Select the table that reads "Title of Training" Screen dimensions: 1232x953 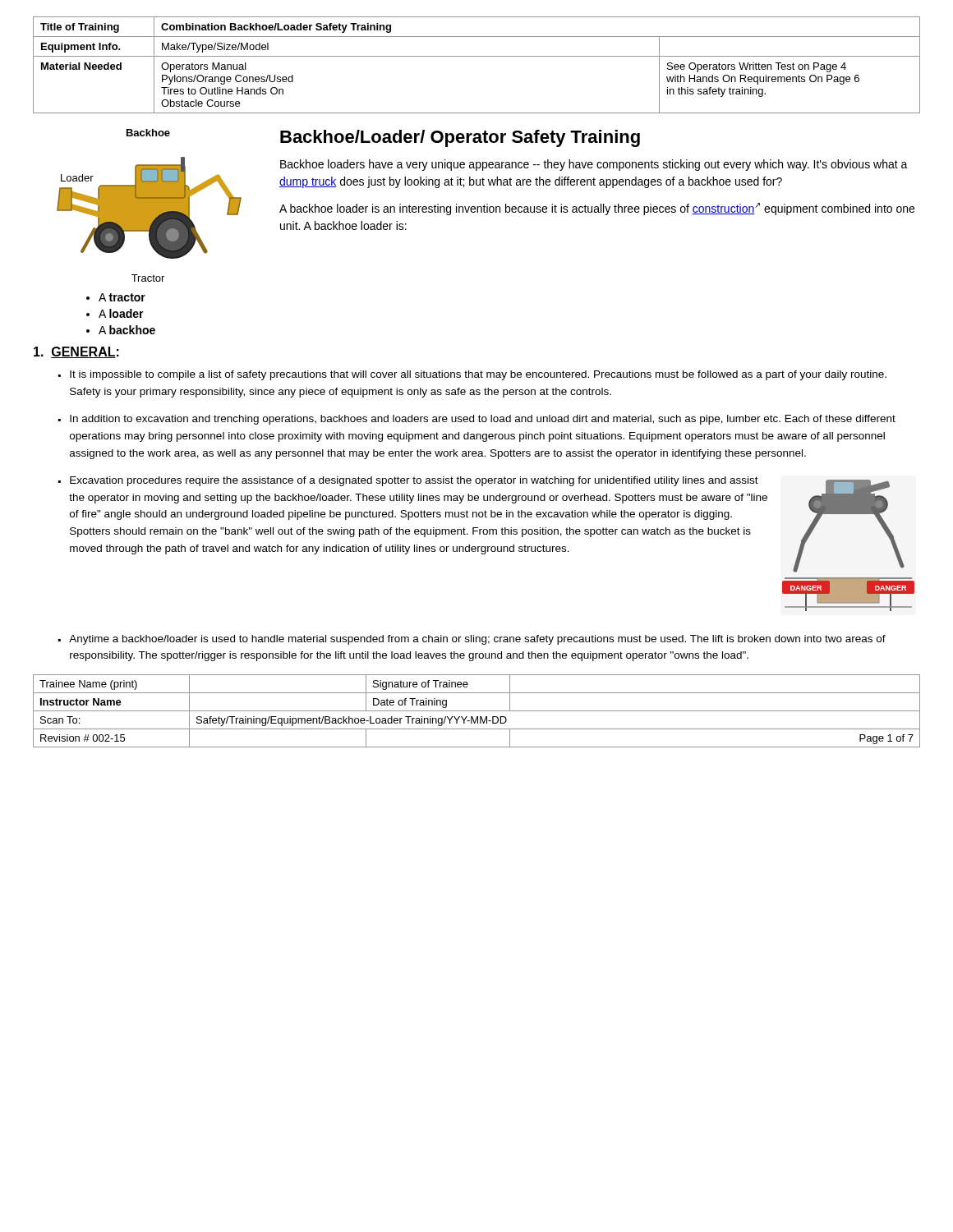click(476, 65)
